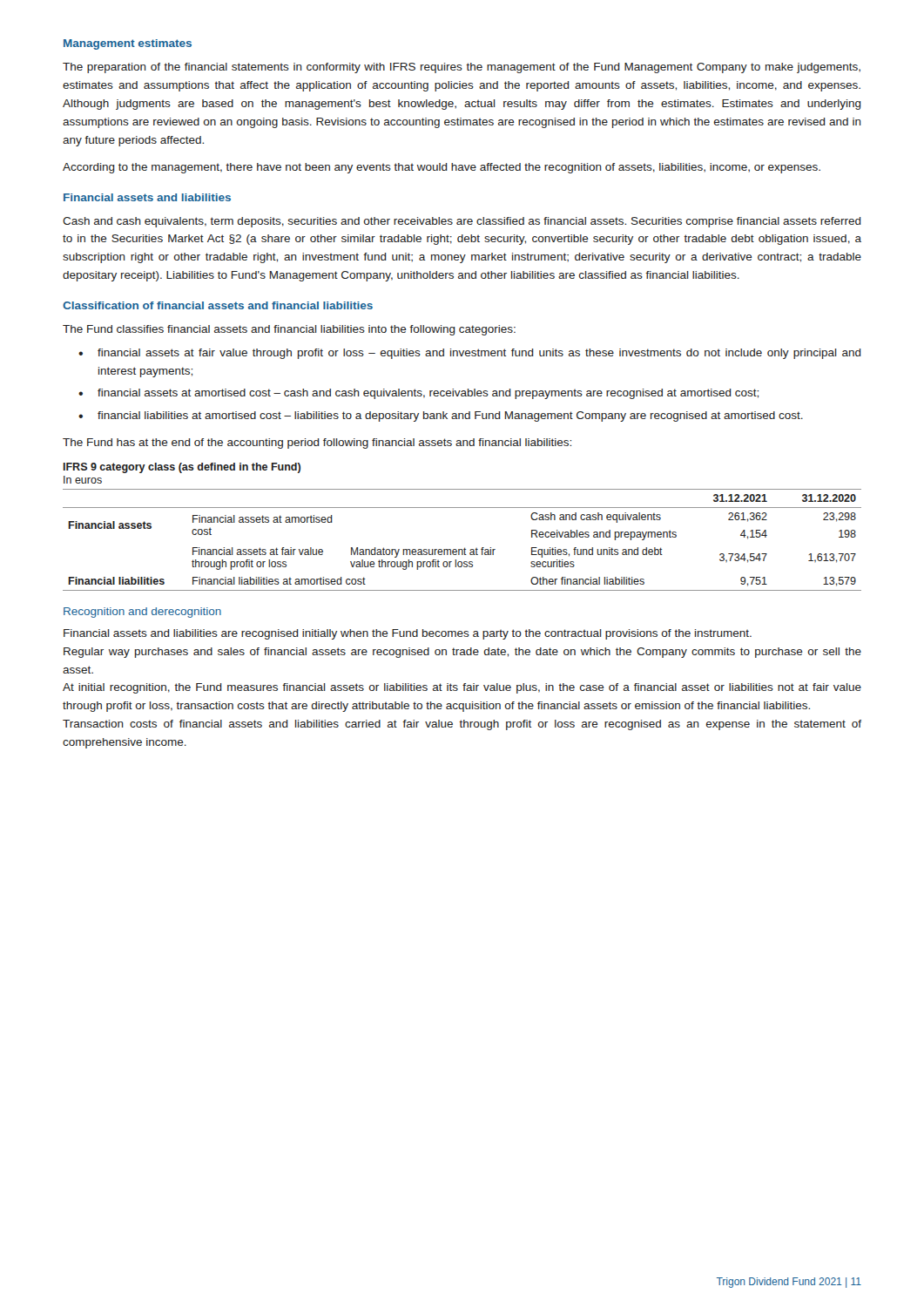Navigate to the text block starting "According to the"
The width and height of the screenshot is (924, 1307).
click(x=442, y=167)
